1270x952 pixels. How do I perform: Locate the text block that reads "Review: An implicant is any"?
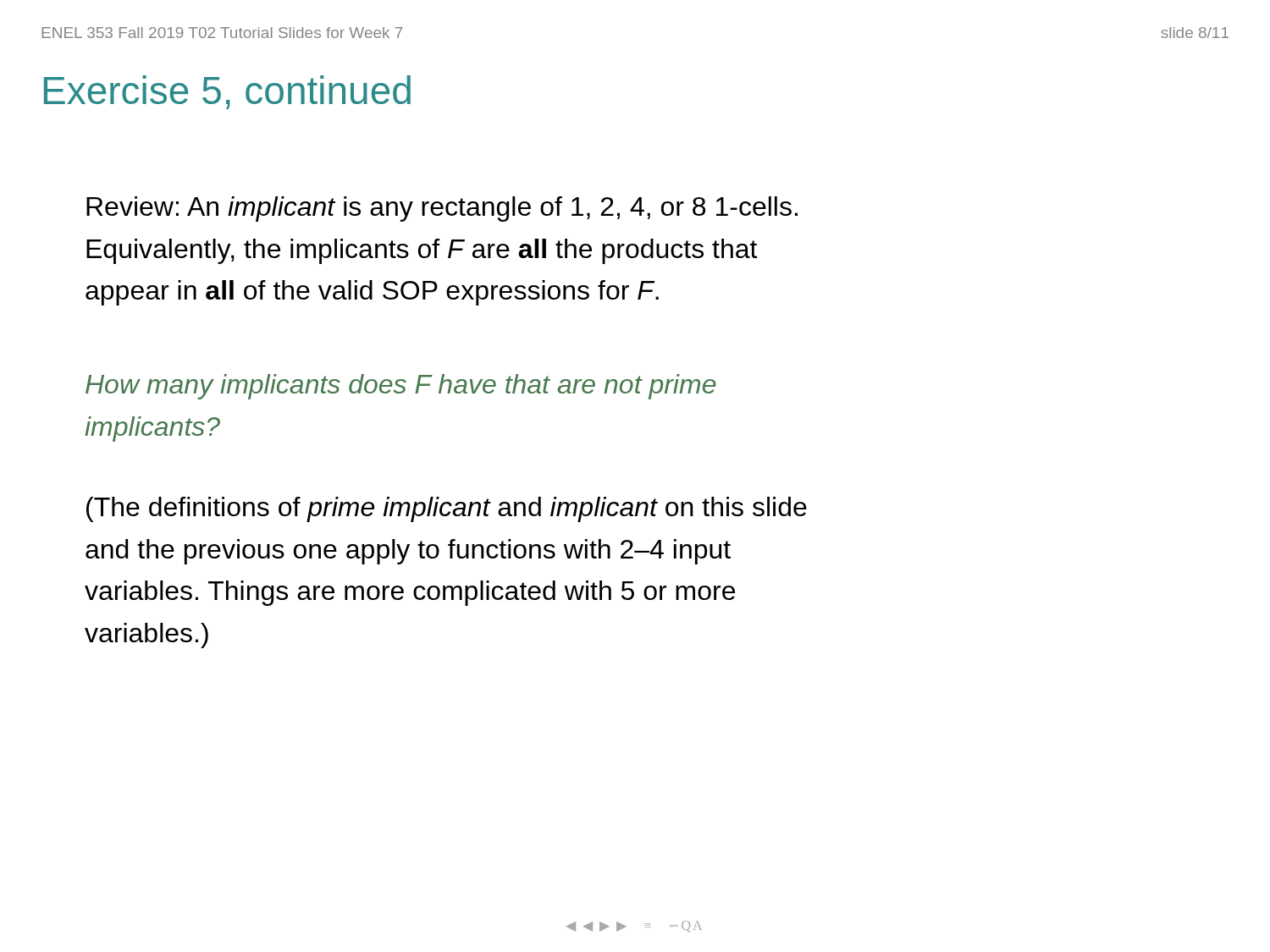pos(442,248)
